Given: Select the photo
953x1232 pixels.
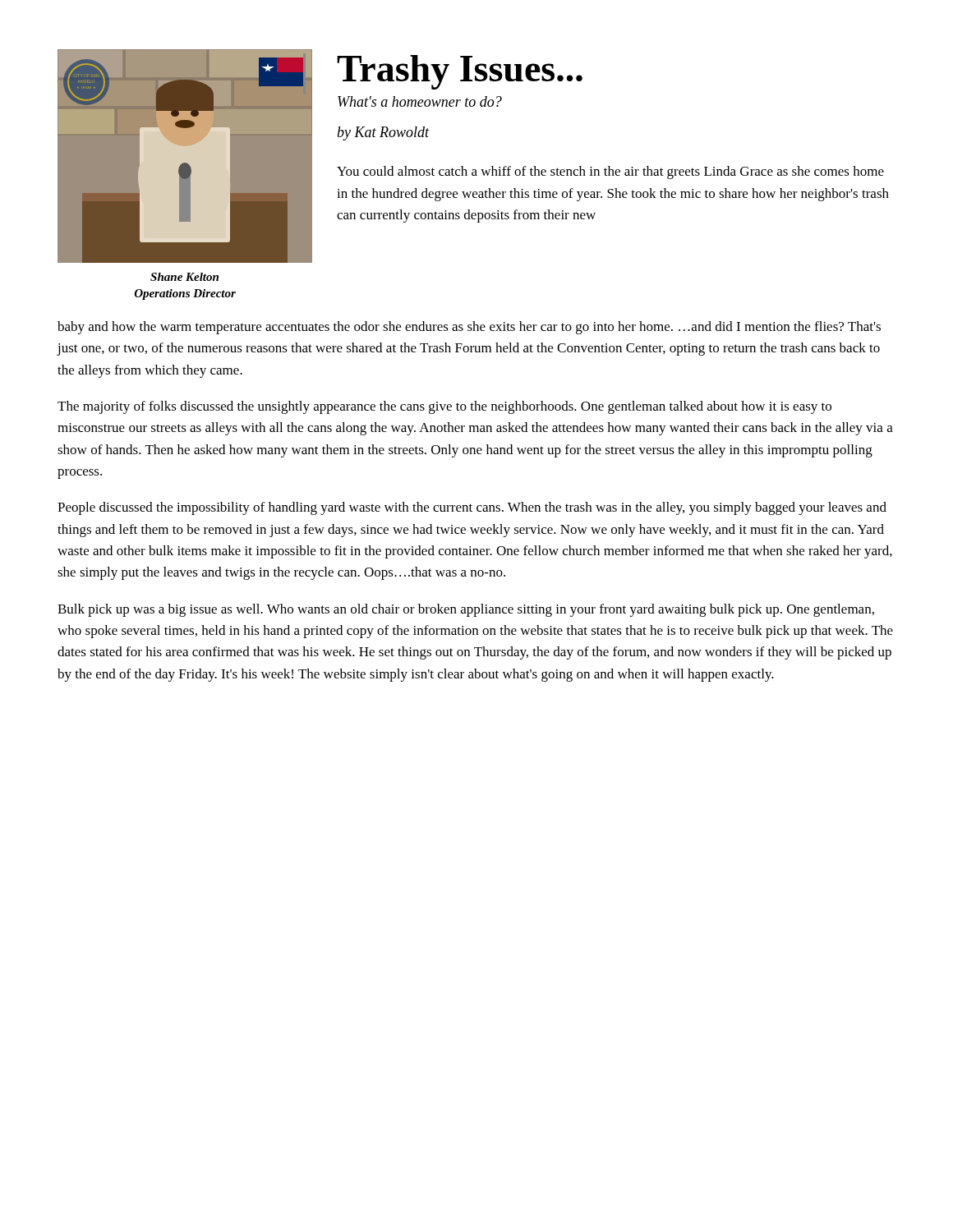Looking at the screenshot, I should 185,175.
